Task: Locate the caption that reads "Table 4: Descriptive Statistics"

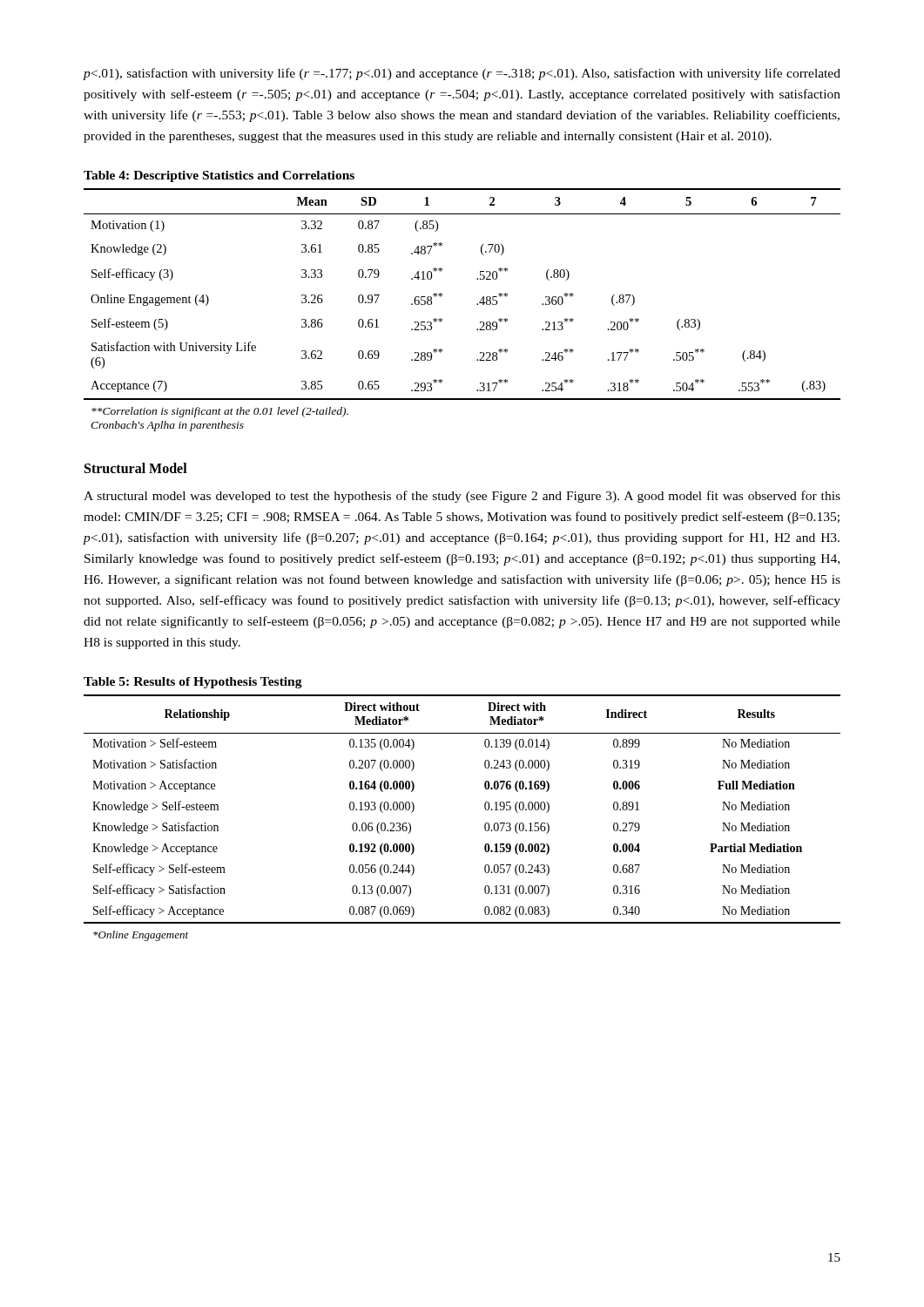Action: click(219, 175)
